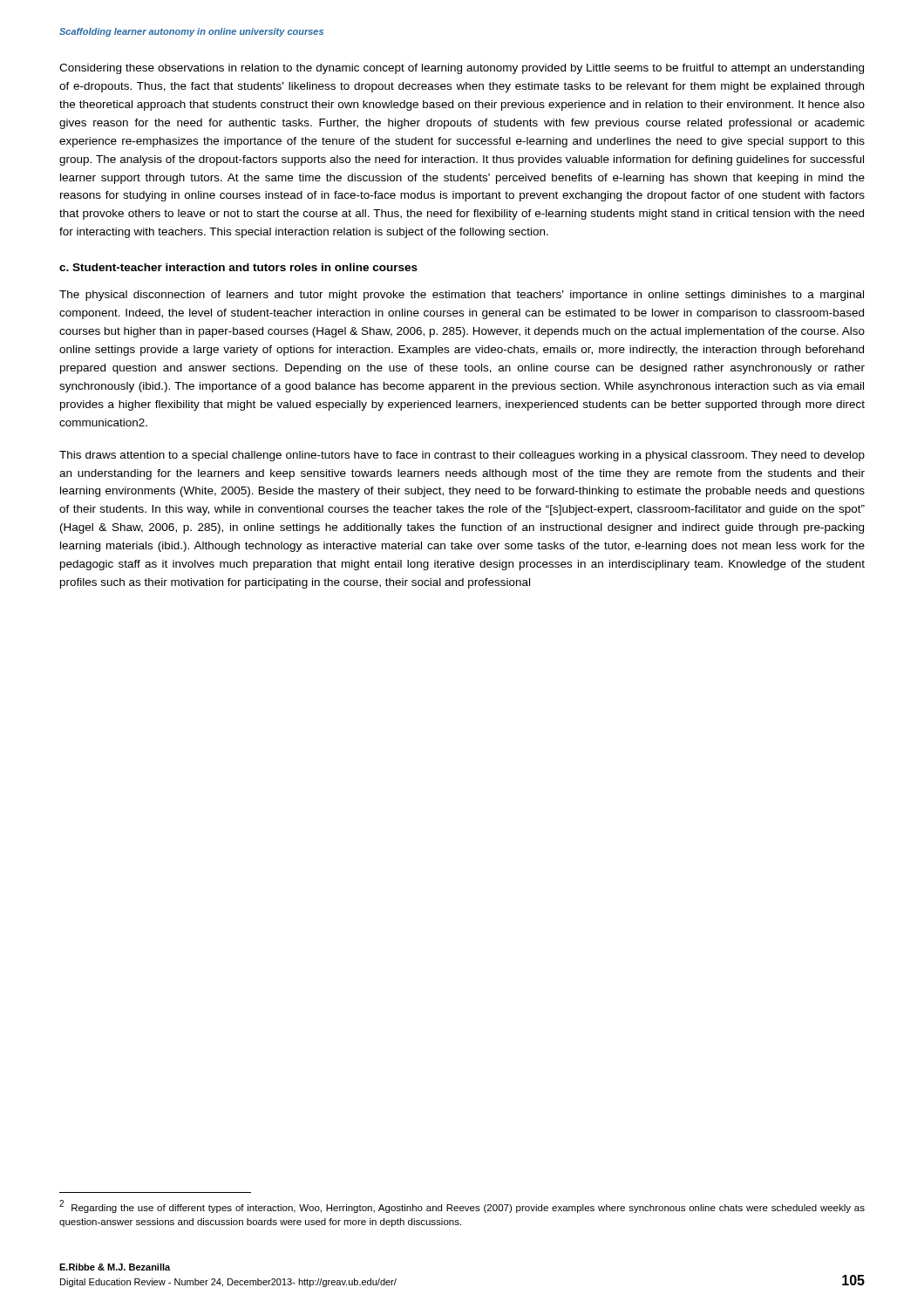Locate the passage starting "This draws attention to a"
Screen dimensions: 1308x924
[462, 518]
